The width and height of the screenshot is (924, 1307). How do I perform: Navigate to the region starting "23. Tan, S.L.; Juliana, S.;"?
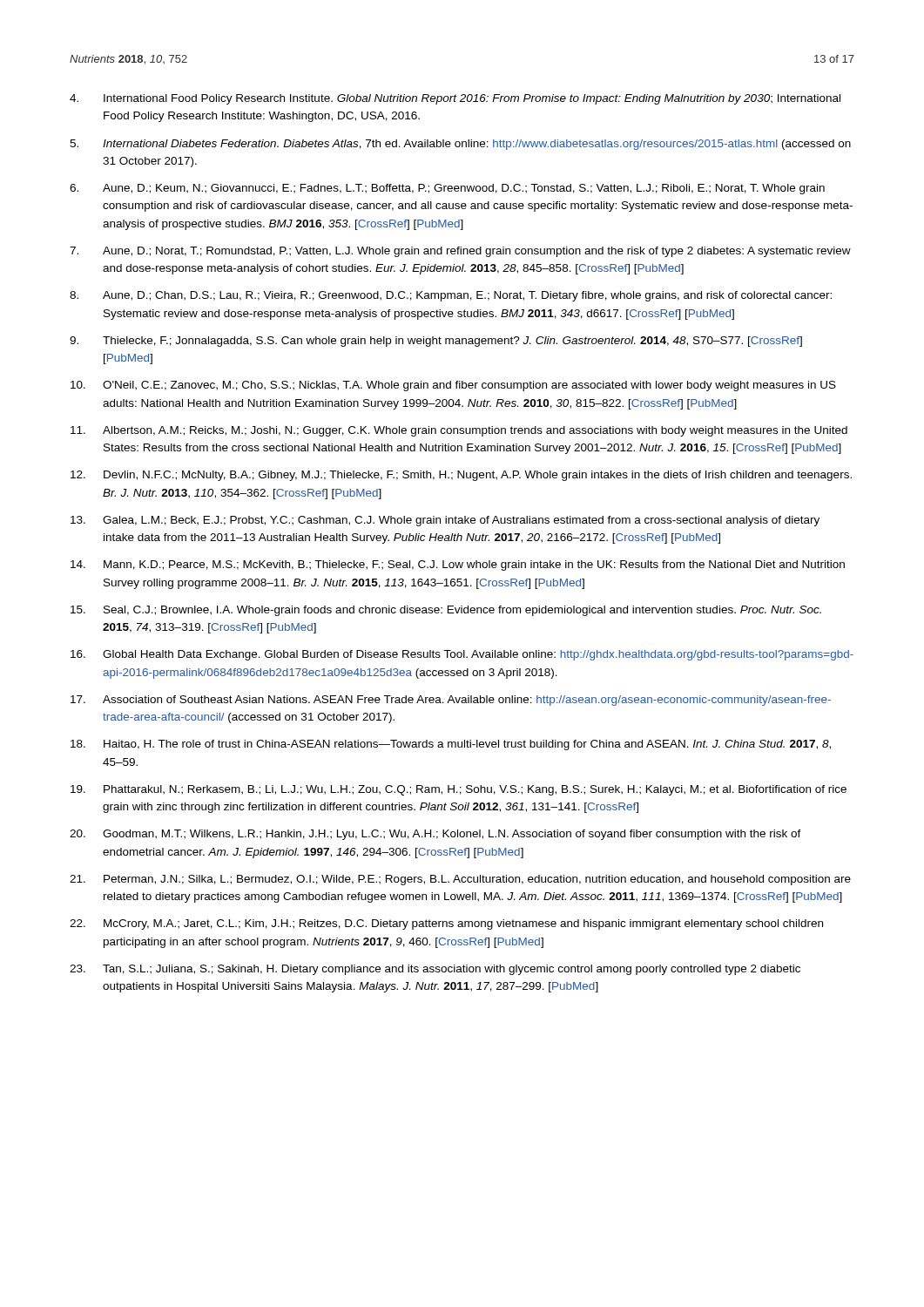coord(462,978)
